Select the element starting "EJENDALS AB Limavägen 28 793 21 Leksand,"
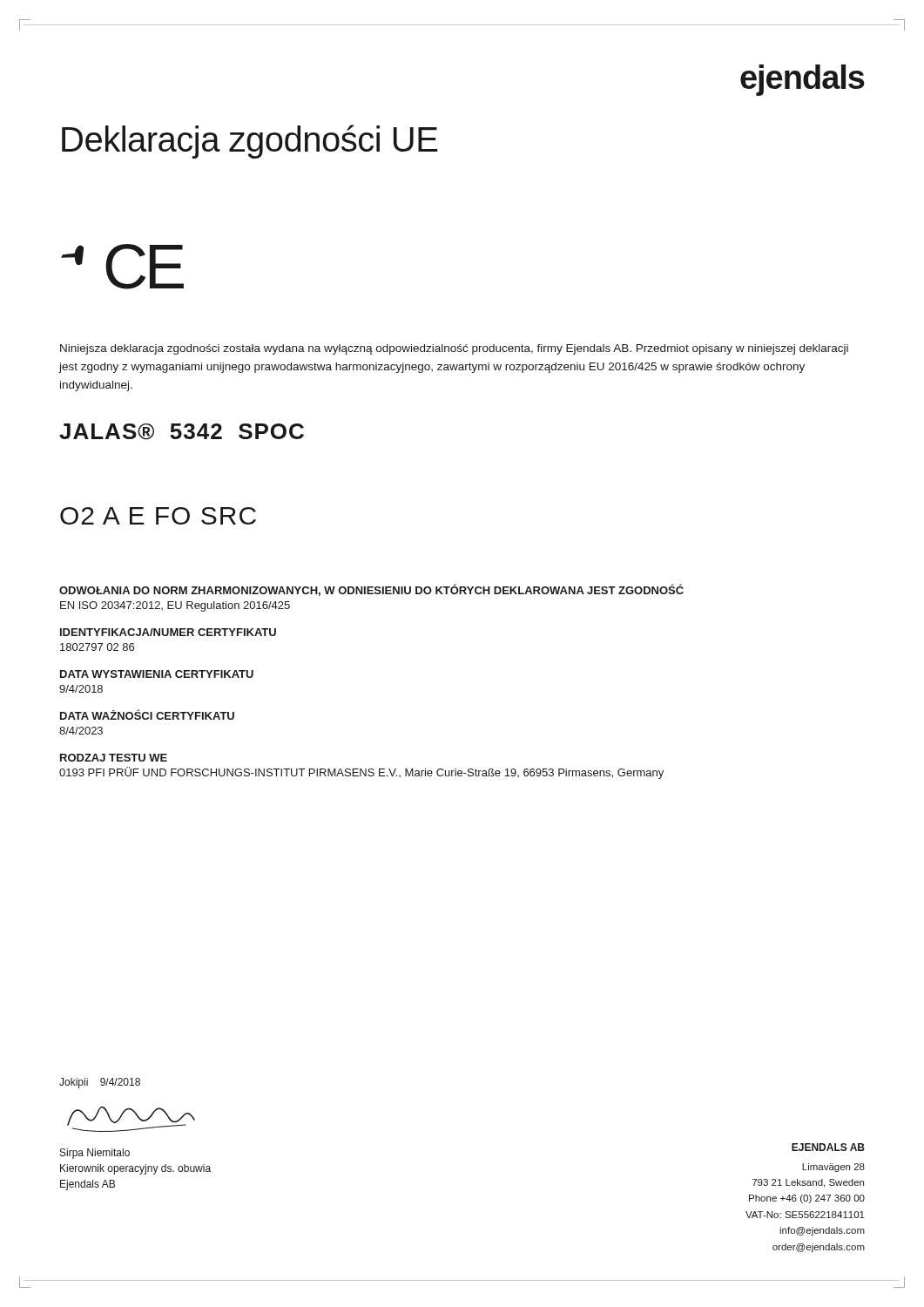This screenshot has height=1307, width=924. (x=805, y=1196)
